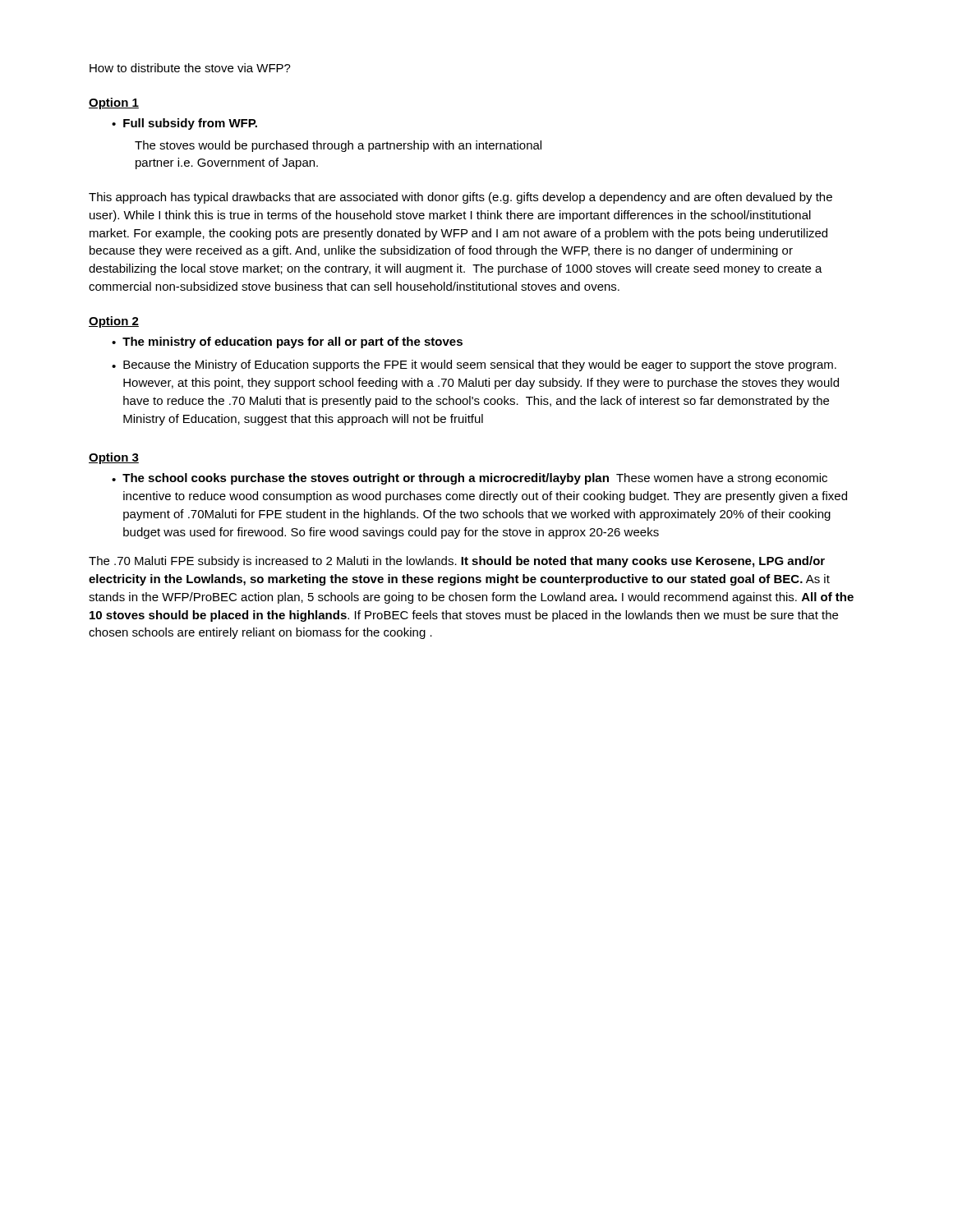Find the text starting "• The ministry of education pays for"
The width and height of the screenshot is (953, 1232).
tap(287, 342)
